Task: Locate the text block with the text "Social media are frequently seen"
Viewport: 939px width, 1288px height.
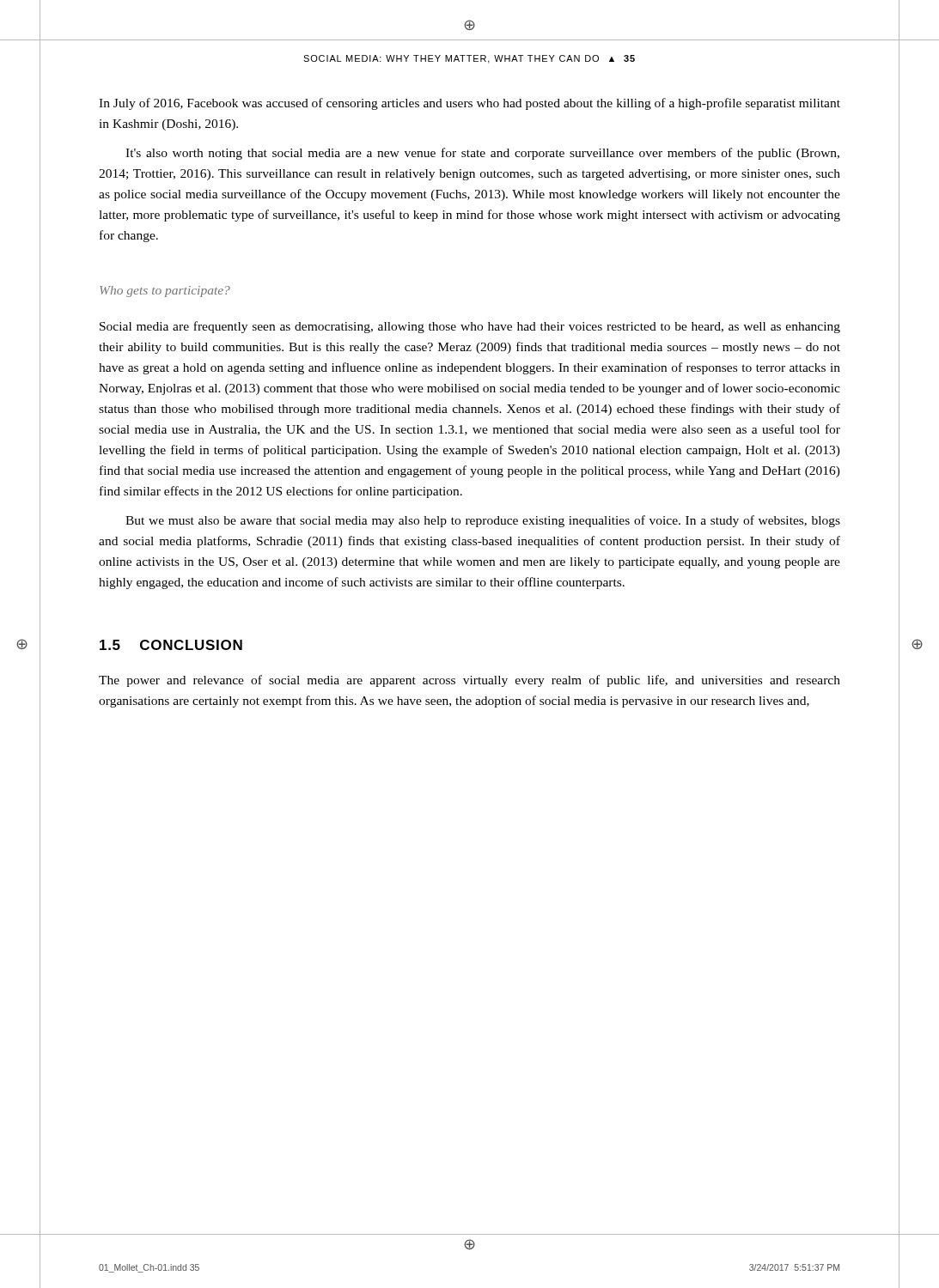Action: click(x=470, y=409)
